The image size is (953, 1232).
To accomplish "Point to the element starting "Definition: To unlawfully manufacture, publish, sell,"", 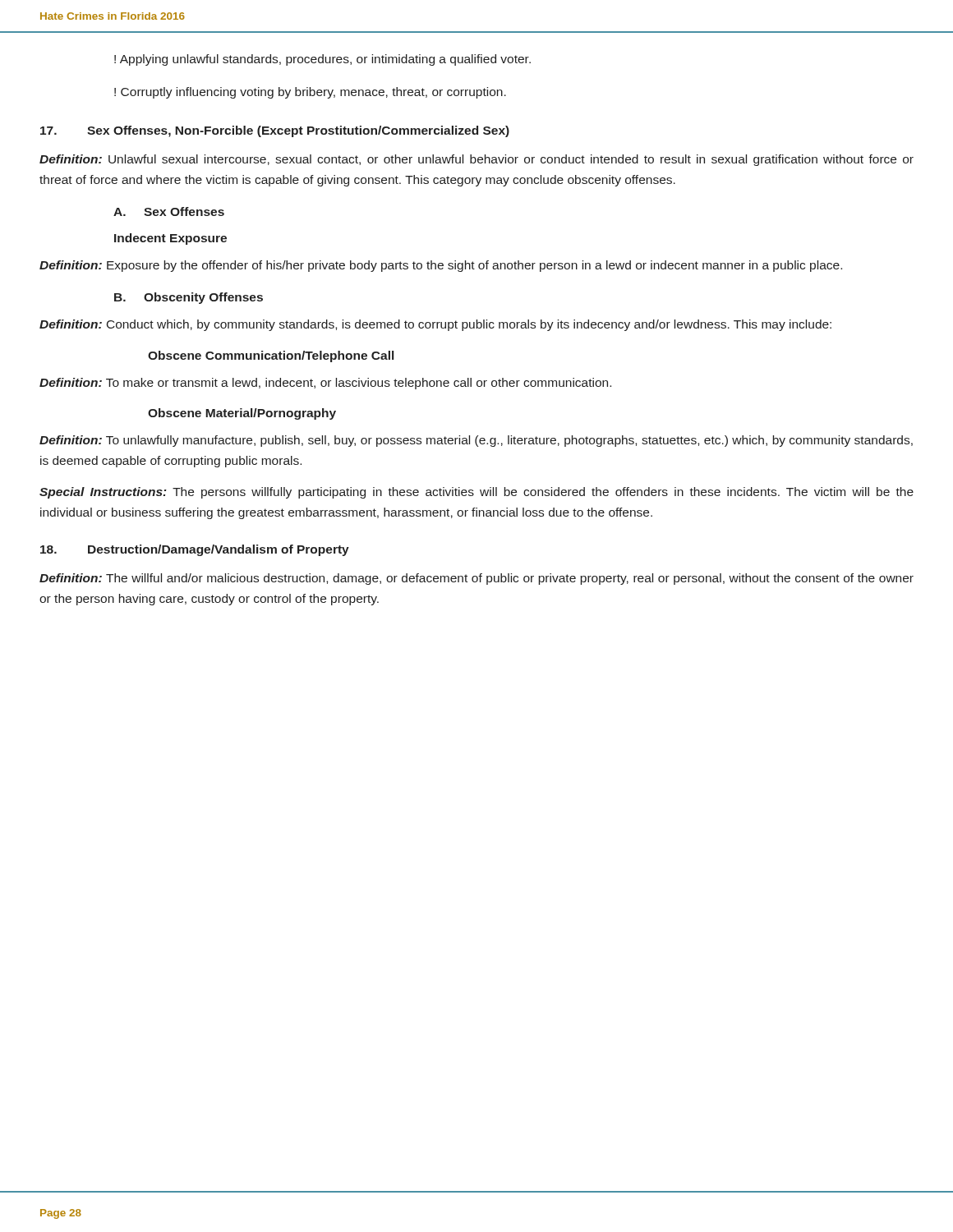I will [x=476, y=450].
